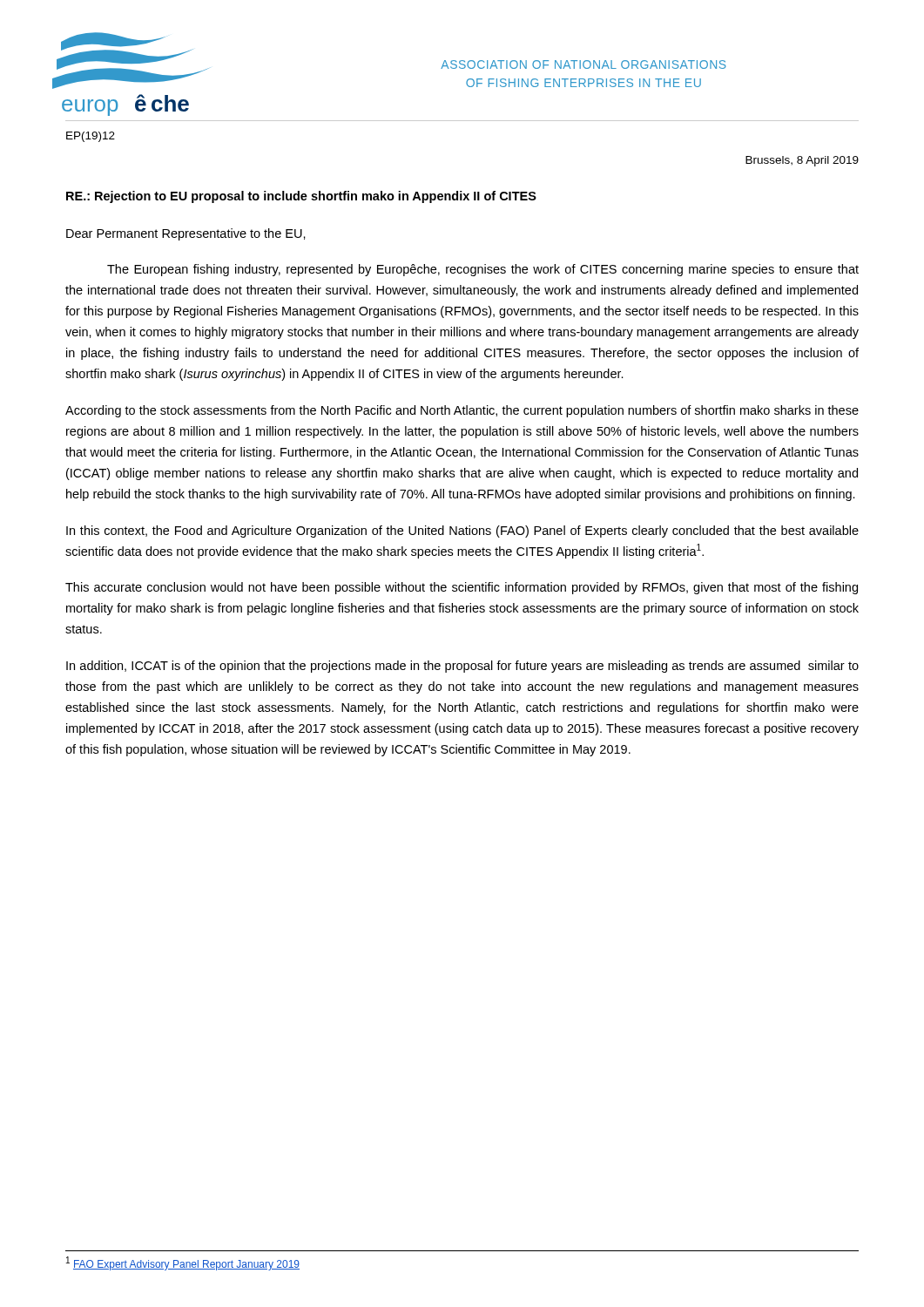This screenshot has width=924, height=1307.
Task: Find the block on this page that starts "This accurate conclusion would not"
Action: tap(462, 609)
